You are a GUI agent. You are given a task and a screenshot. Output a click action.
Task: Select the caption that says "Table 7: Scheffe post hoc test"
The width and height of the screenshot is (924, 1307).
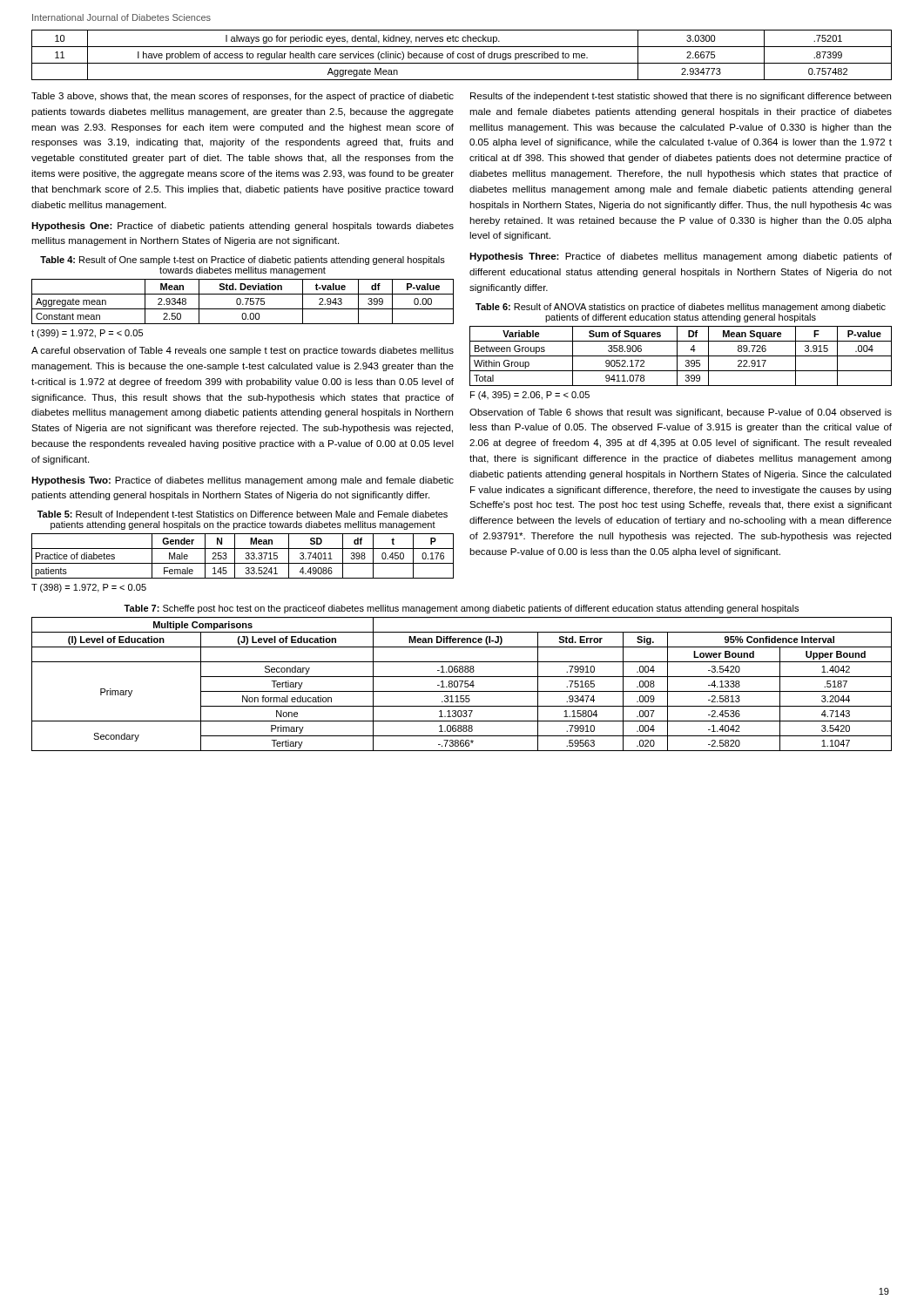(462, 608)
